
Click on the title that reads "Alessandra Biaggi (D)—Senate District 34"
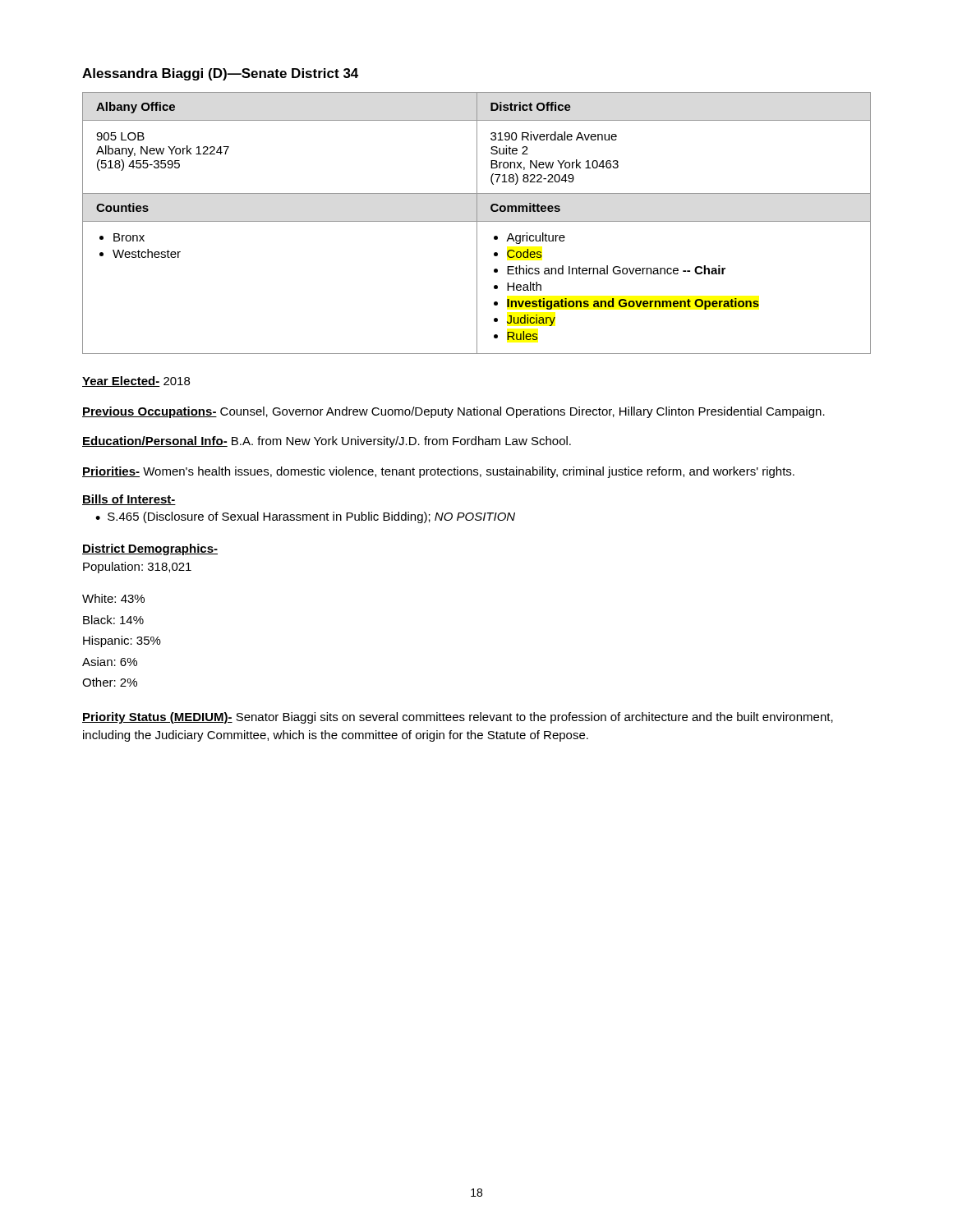220,73
